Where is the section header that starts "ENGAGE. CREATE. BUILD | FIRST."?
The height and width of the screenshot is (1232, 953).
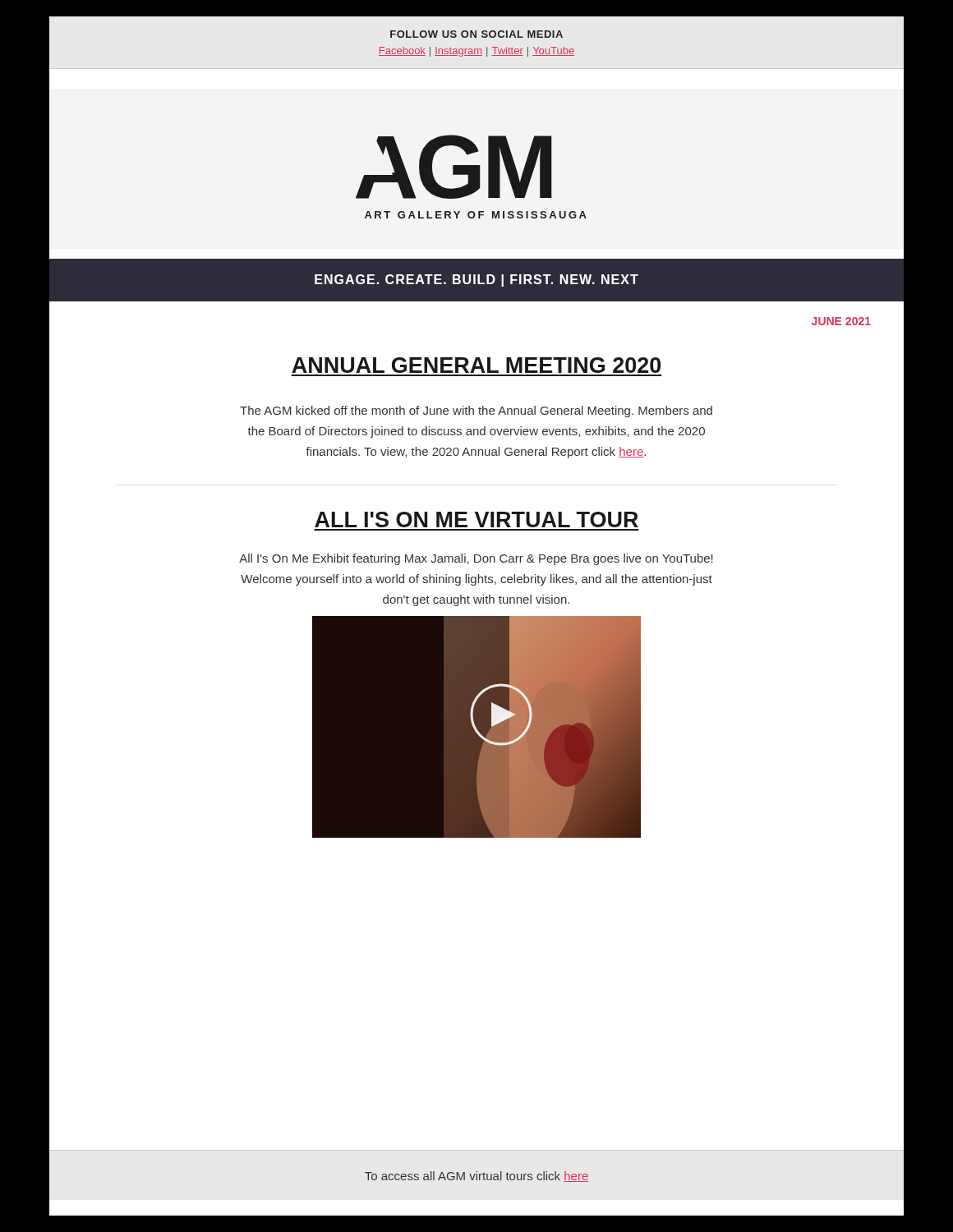tap(476, 280)
